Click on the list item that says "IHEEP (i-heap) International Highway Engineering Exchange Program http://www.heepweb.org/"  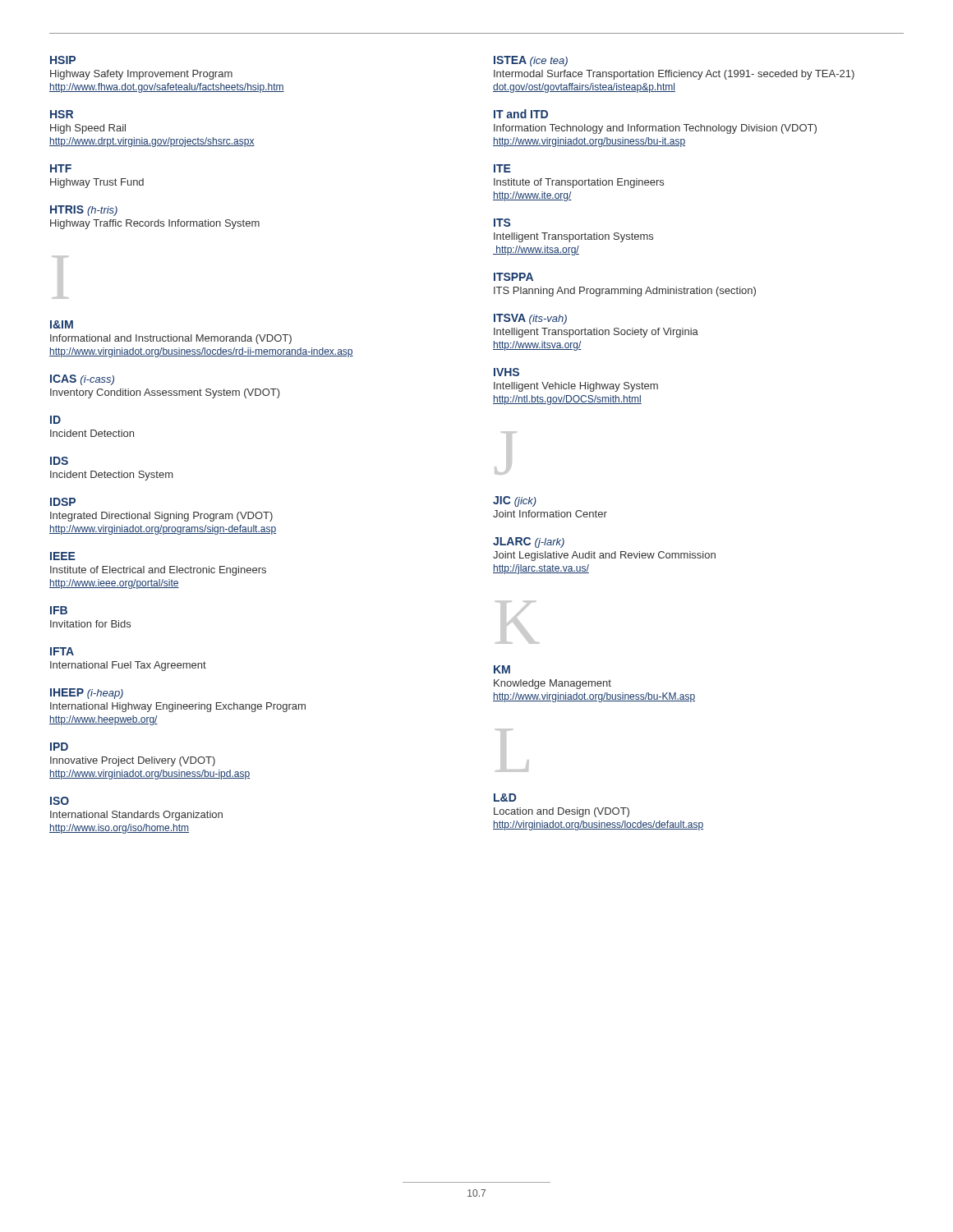point(242,706)
